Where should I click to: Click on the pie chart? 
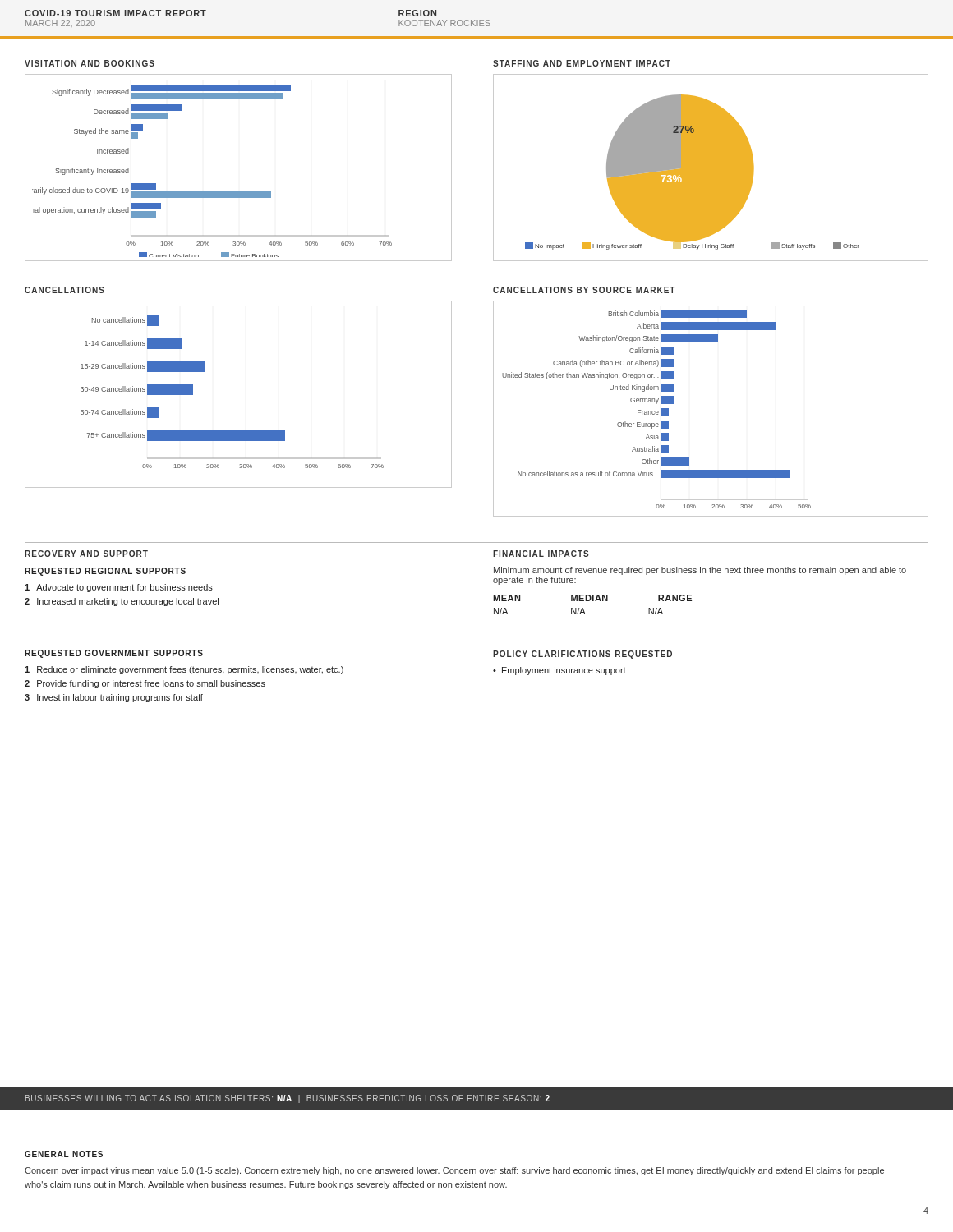pos(711,172)
